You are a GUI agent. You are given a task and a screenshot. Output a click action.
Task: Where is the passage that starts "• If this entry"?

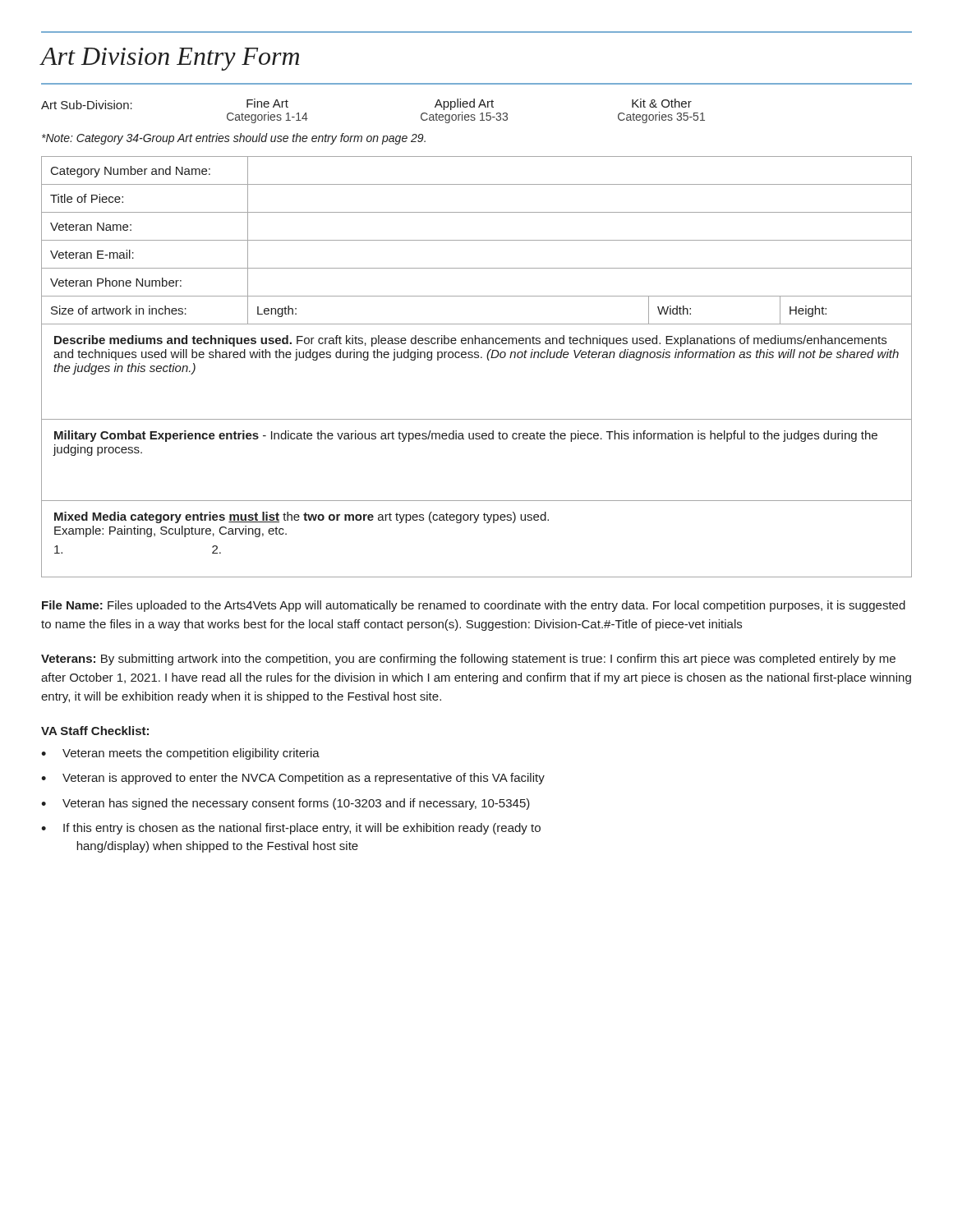[x=291, y=837]
